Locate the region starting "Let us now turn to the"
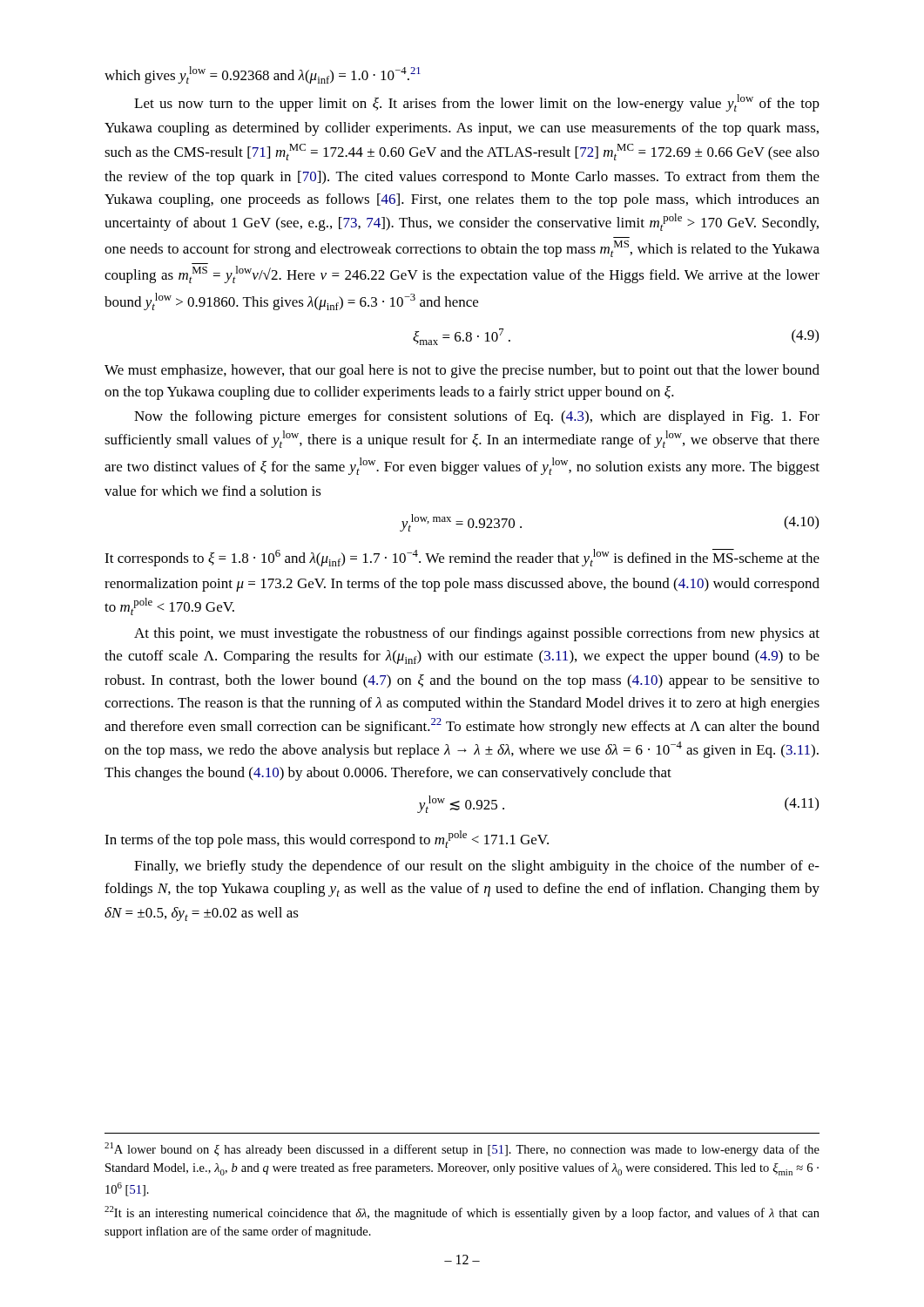The width and height of the screenshot is (924, 1307). pyautogui.click(x=462, y=203)
